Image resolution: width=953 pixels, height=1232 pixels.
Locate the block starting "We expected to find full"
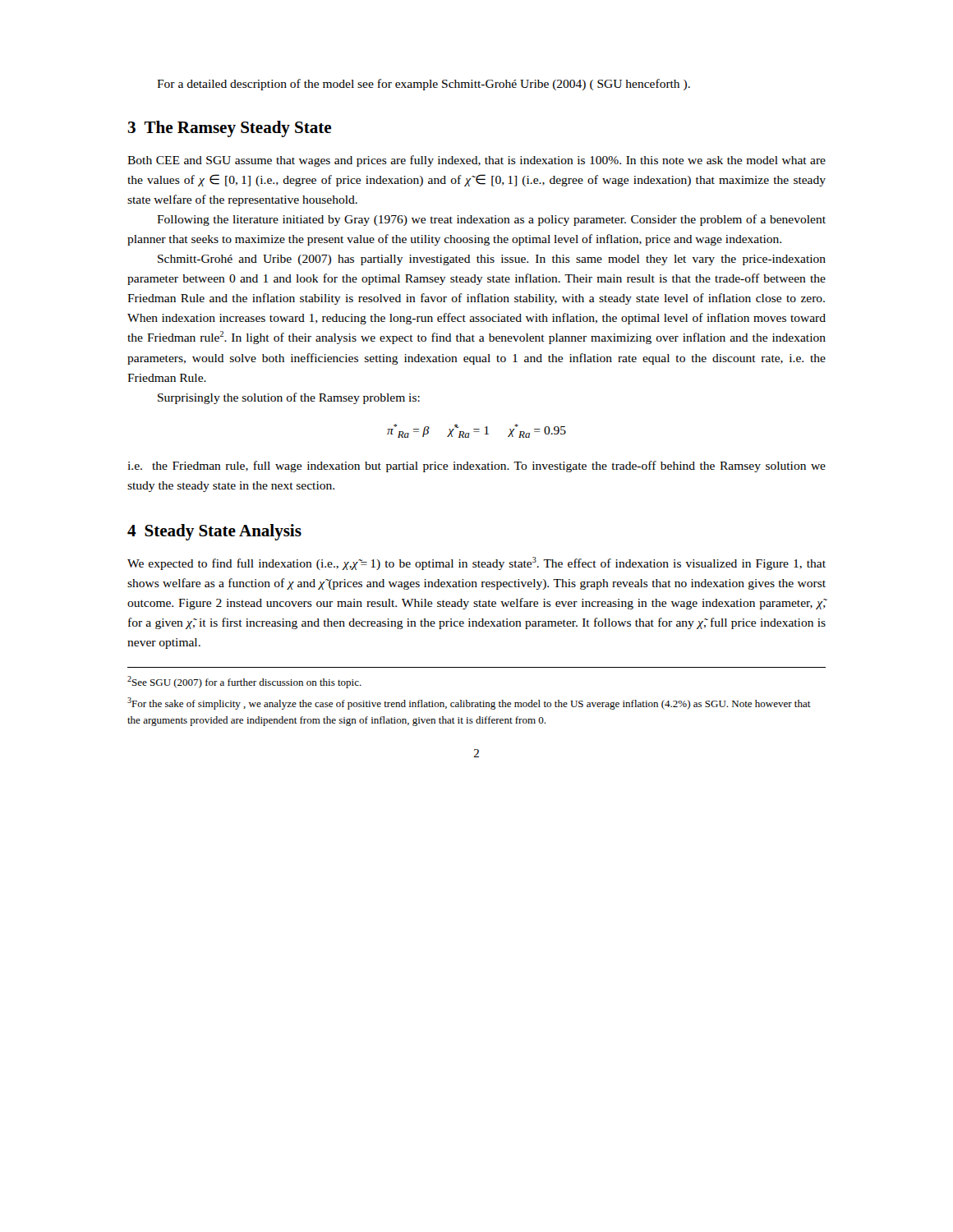(476, 603)
